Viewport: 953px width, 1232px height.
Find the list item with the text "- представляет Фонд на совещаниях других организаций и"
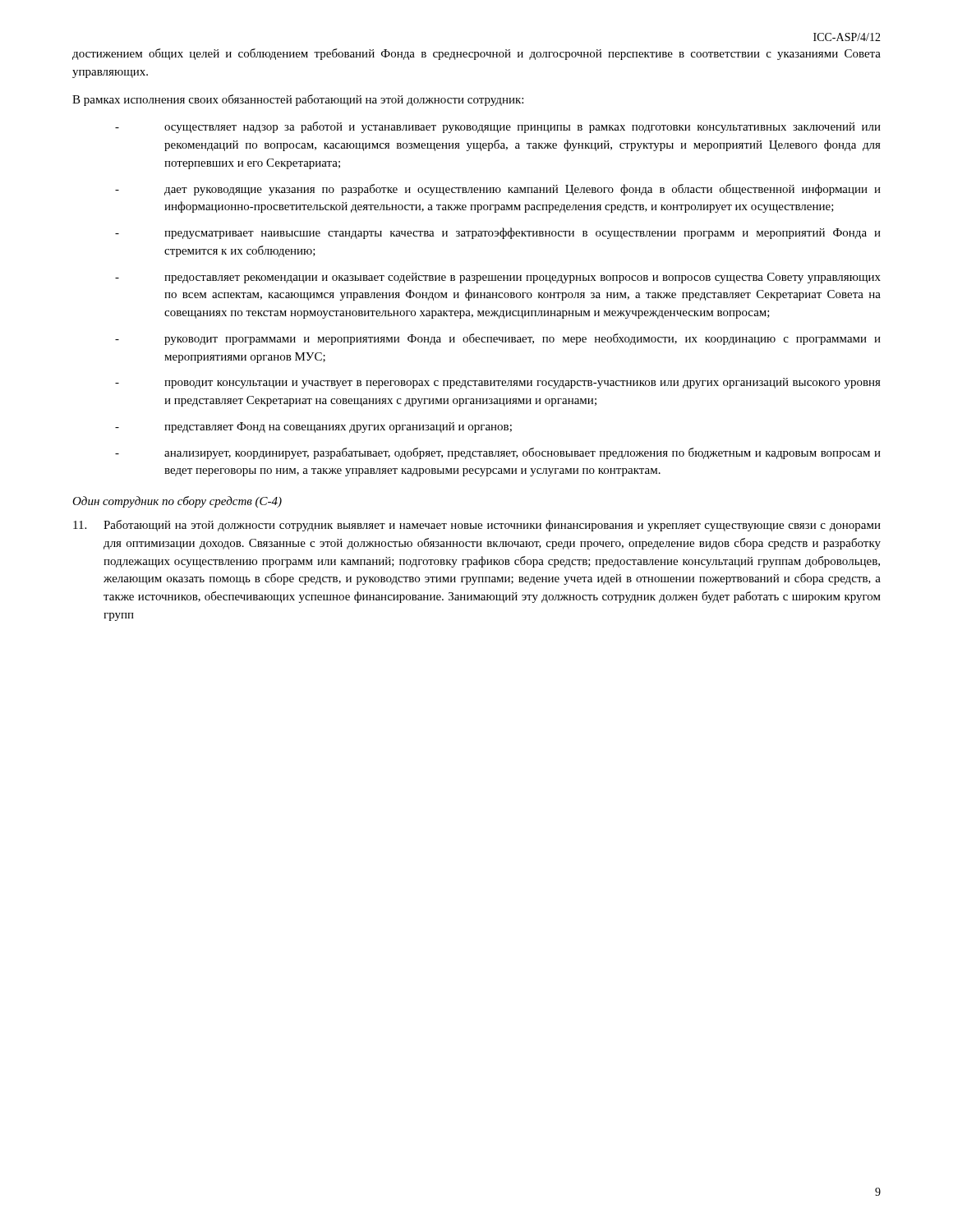(476, 427)
